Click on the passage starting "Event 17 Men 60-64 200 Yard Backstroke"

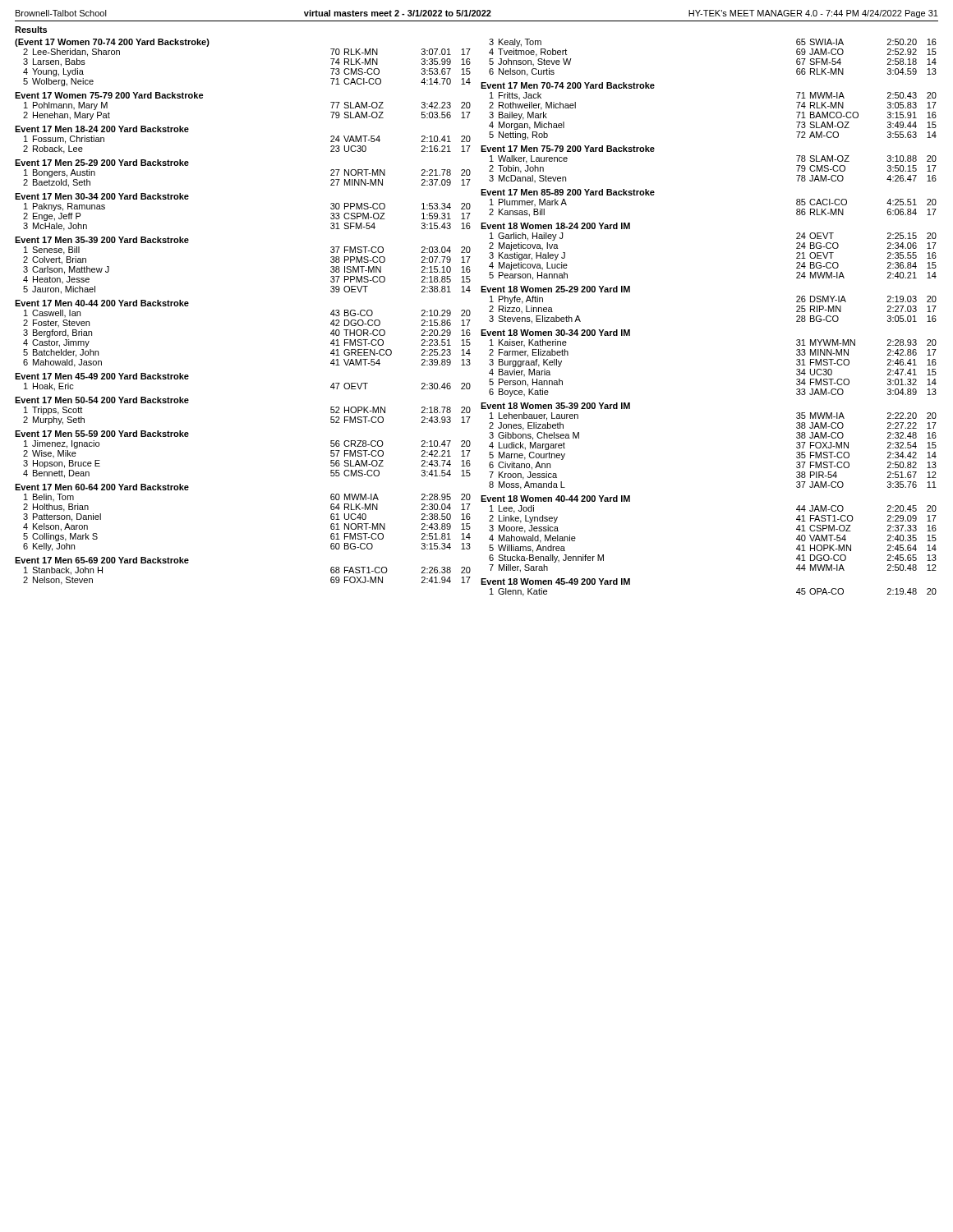102,487
